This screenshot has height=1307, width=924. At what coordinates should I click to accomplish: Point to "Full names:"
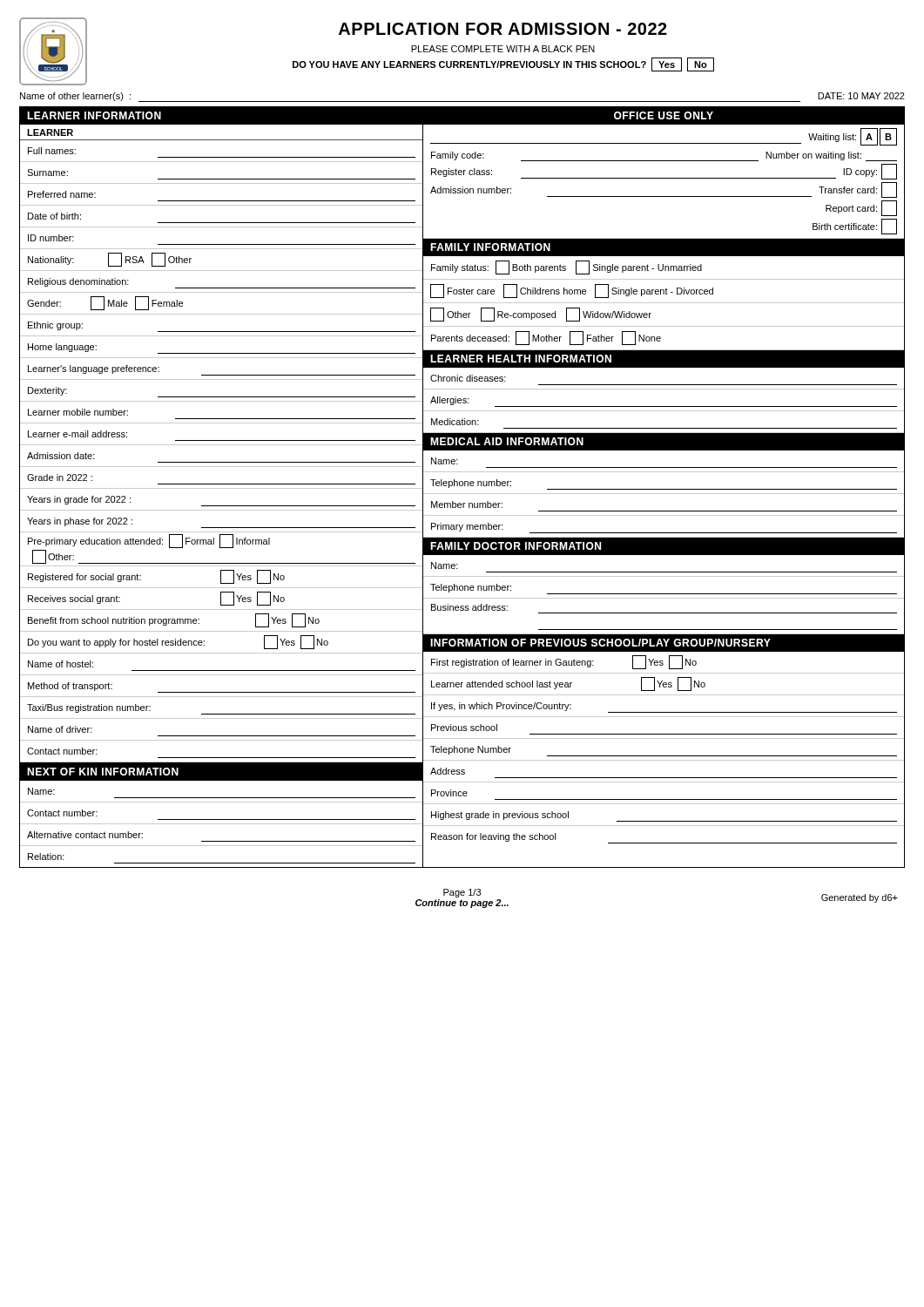(221, 151)
